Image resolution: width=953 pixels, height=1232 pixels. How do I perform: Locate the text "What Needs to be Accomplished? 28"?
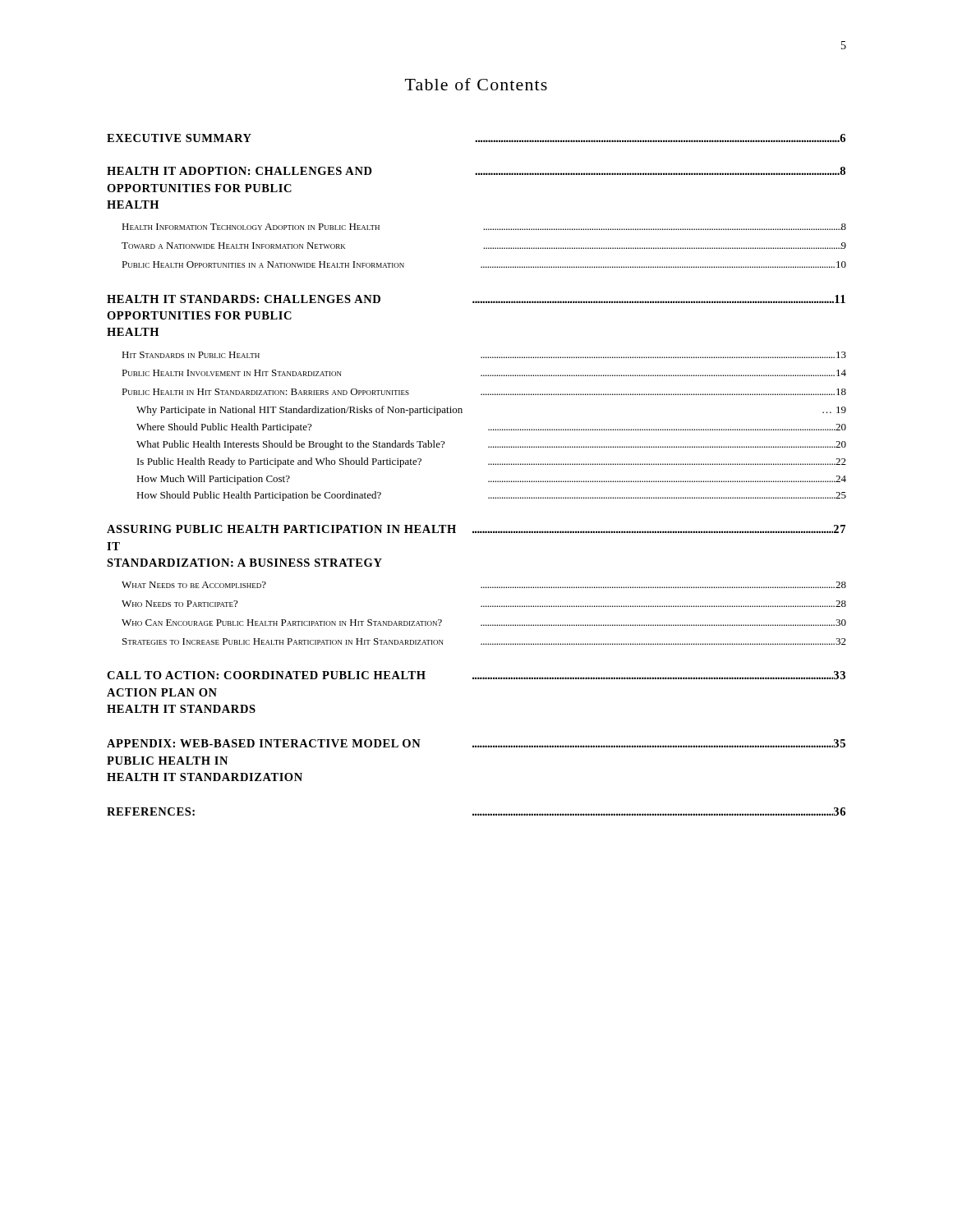coord(484,585)
